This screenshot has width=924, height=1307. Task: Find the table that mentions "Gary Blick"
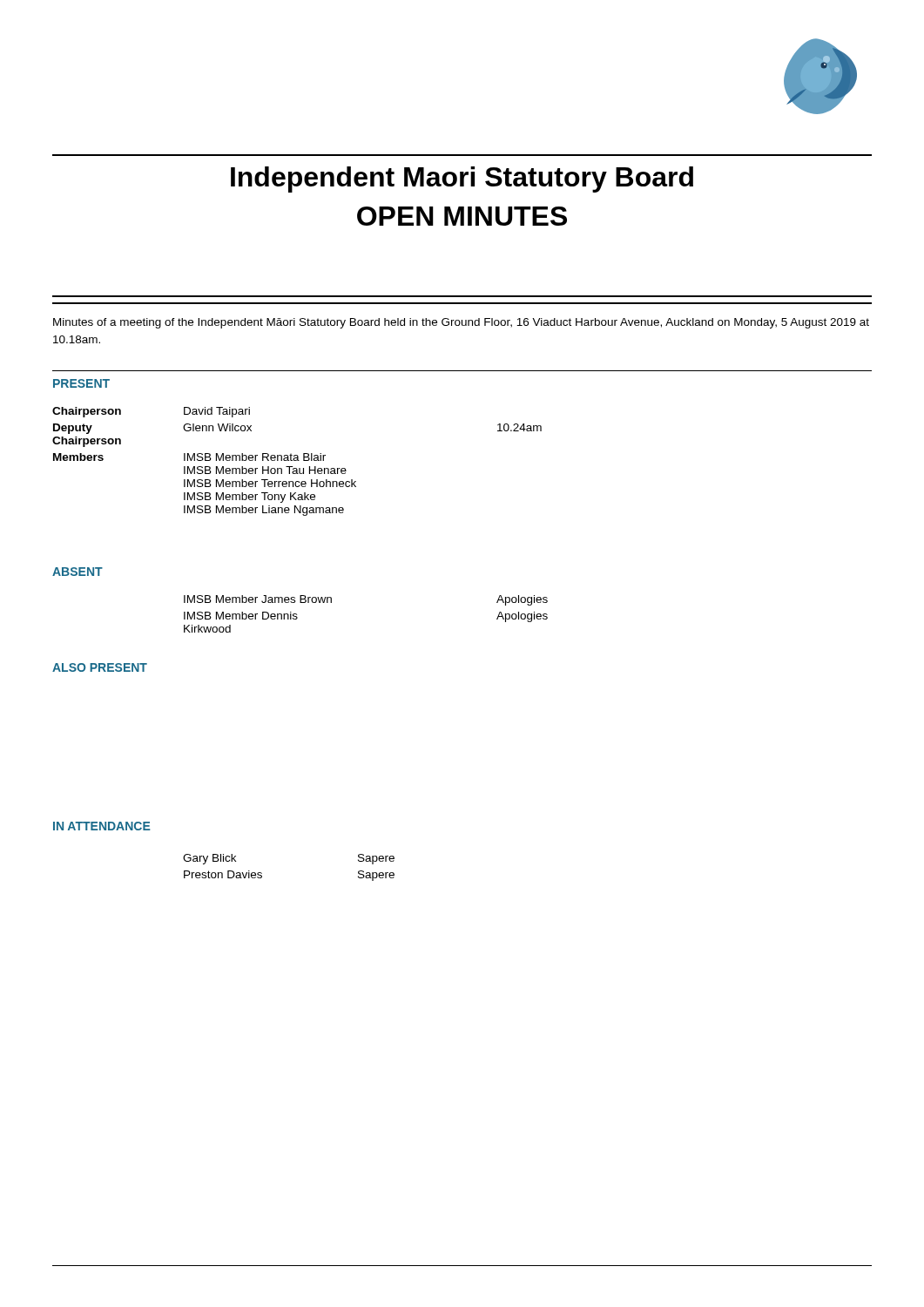[x=462, y=866]
